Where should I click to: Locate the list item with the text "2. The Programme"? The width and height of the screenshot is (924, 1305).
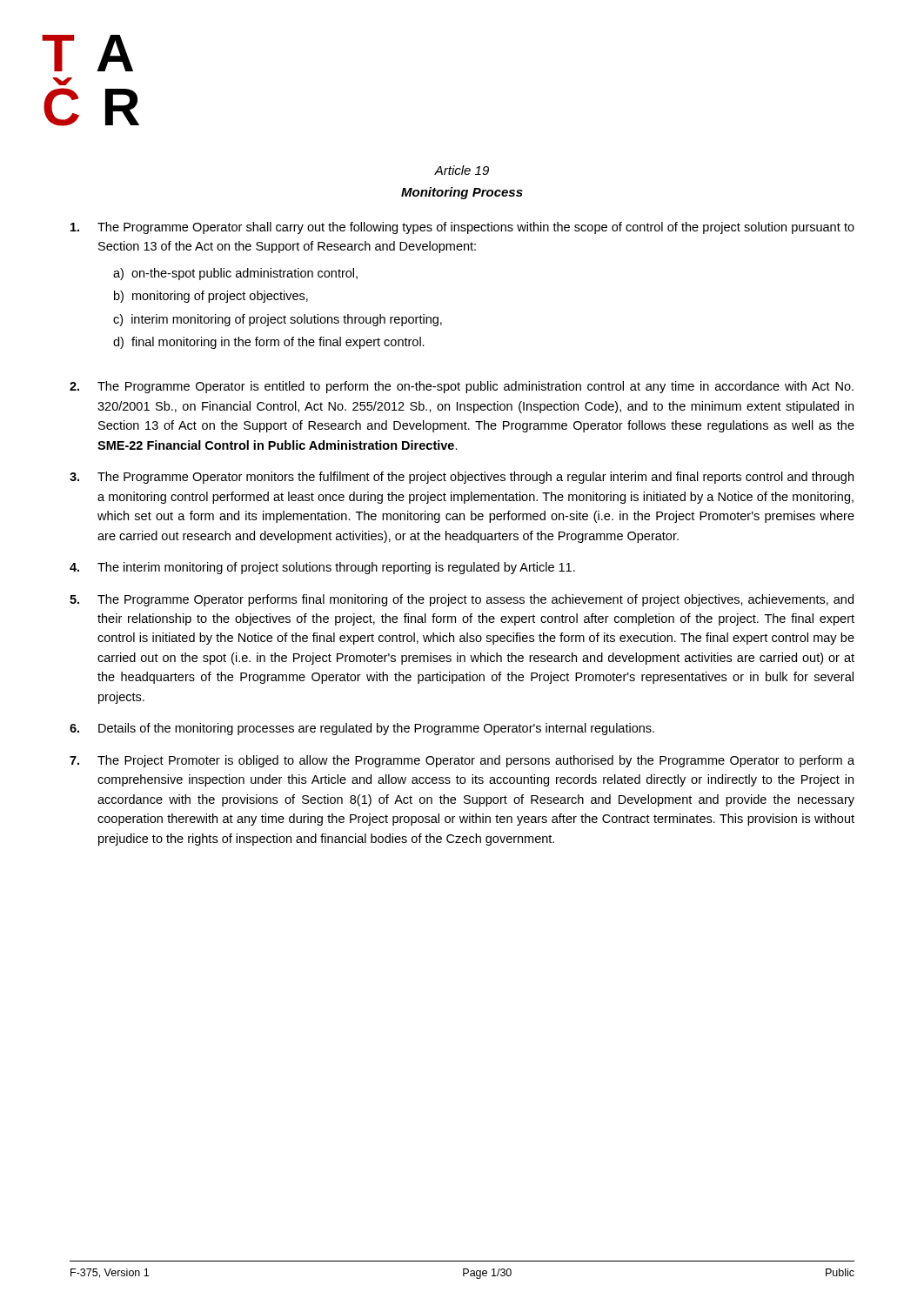[x=462, y=416]
